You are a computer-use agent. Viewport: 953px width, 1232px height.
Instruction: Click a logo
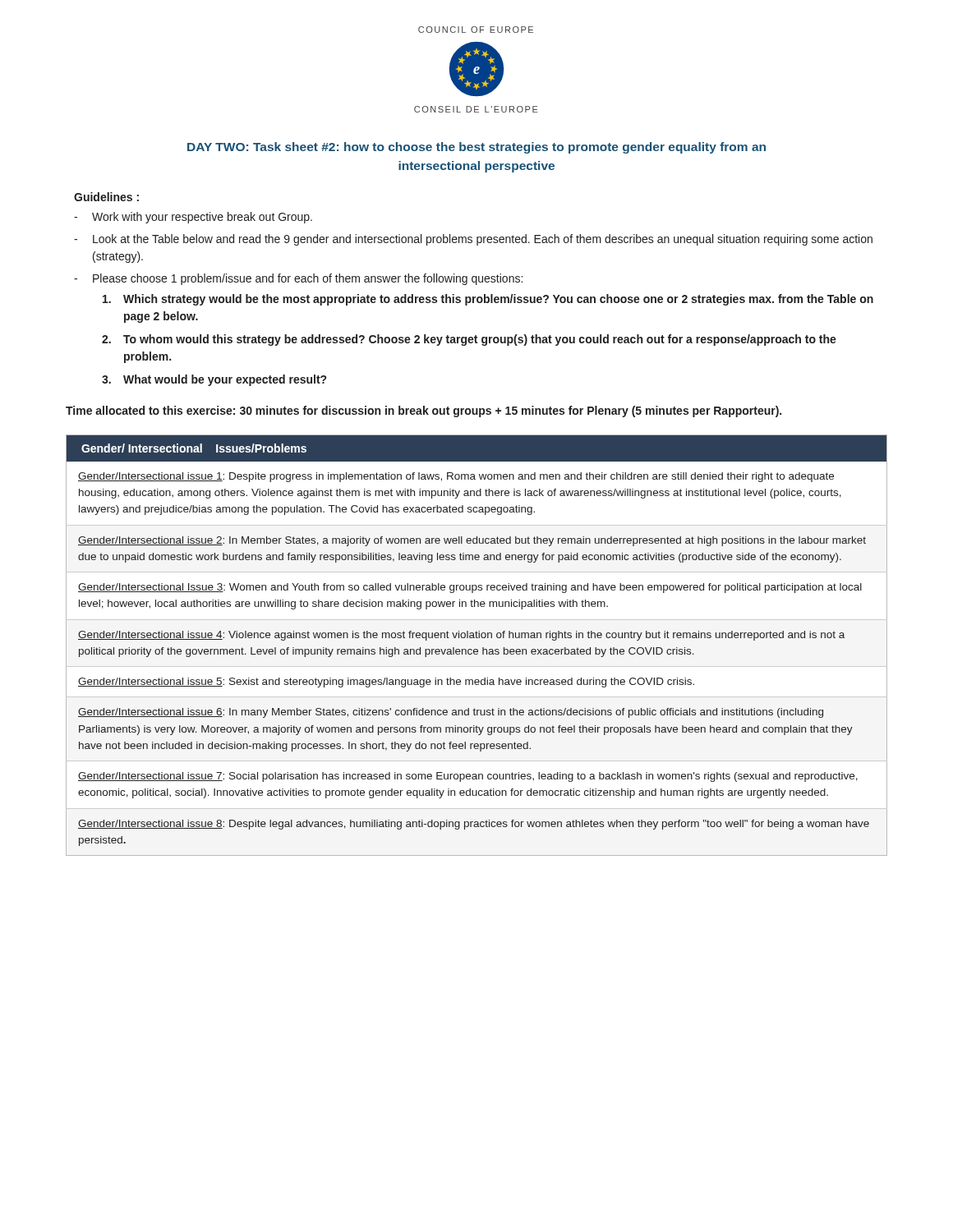[x=476, y=70]
